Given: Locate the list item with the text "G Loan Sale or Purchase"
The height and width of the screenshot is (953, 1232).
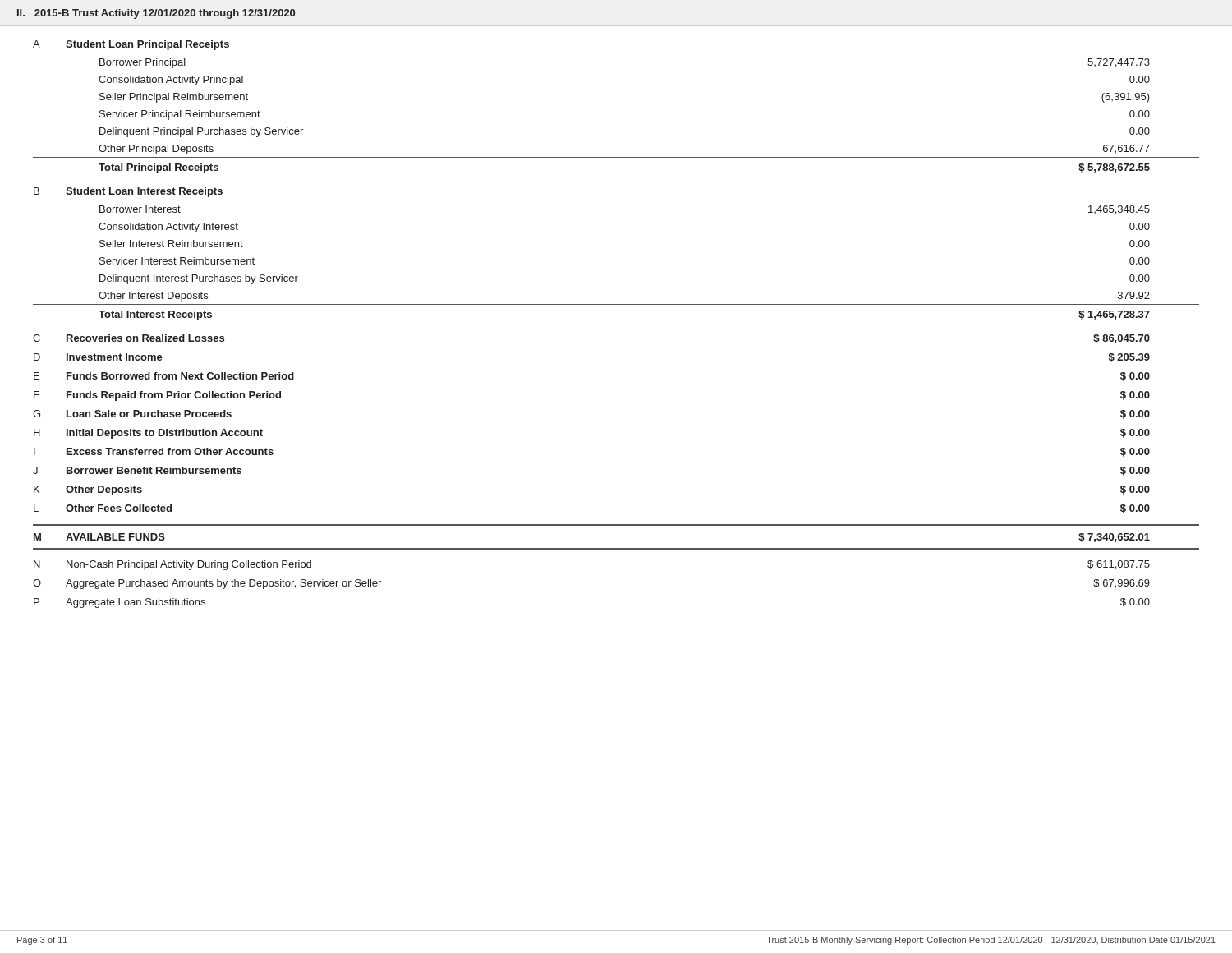Looking at the screenshot, I should [152, 414].
